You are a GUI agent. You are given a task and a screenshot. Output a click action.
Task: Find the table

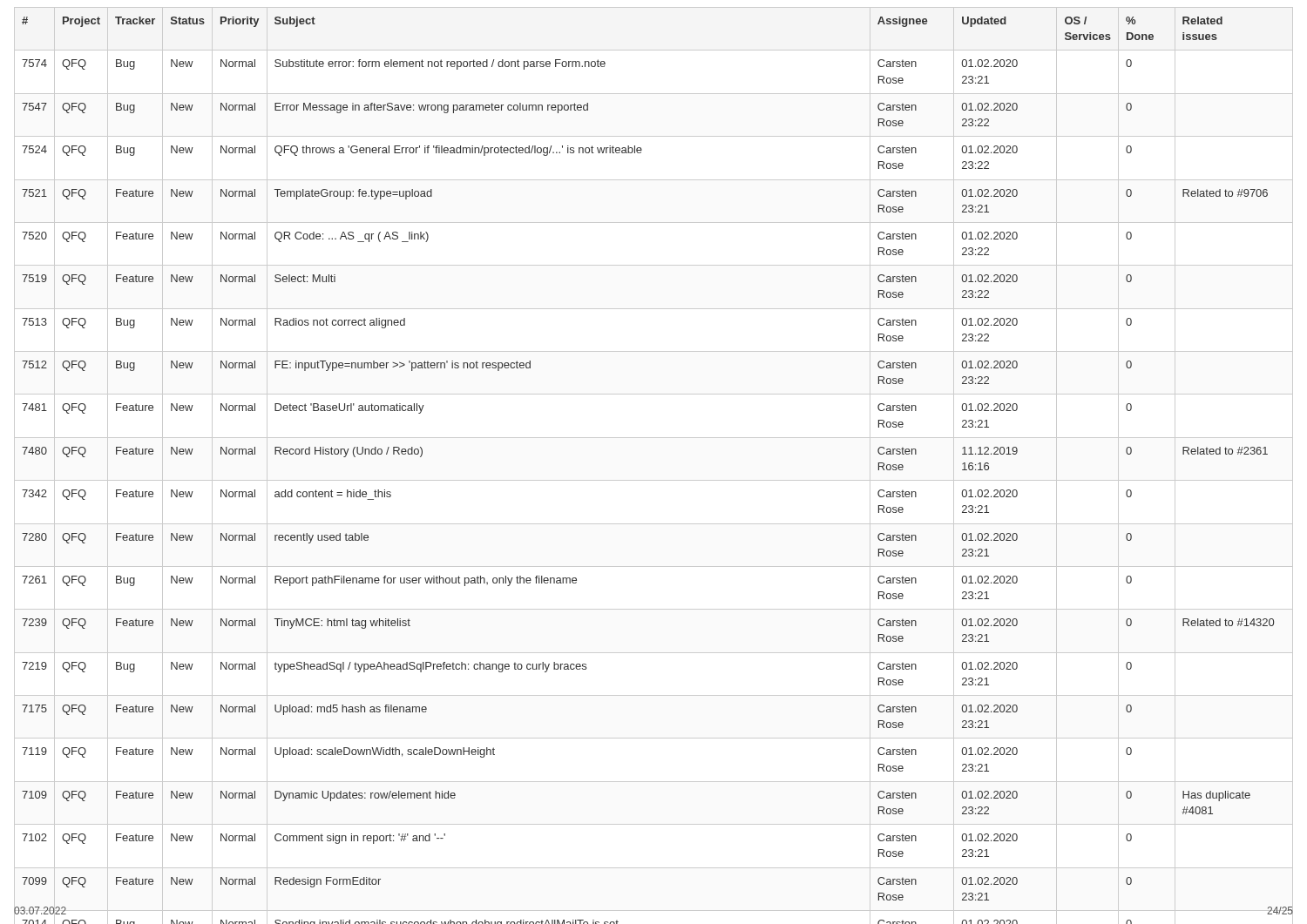point(654,462)
